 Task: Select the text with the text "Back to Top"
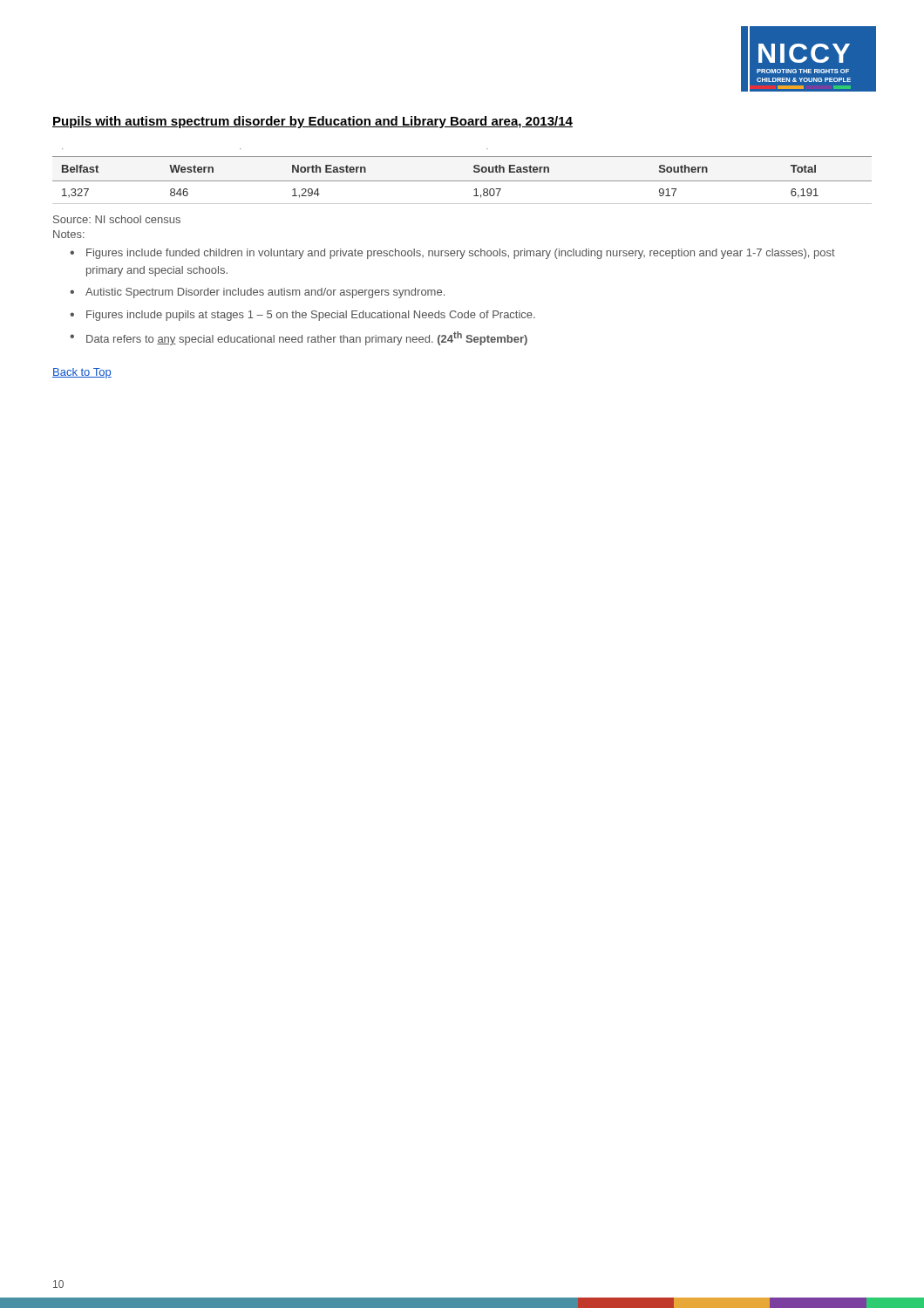(82, 372)
